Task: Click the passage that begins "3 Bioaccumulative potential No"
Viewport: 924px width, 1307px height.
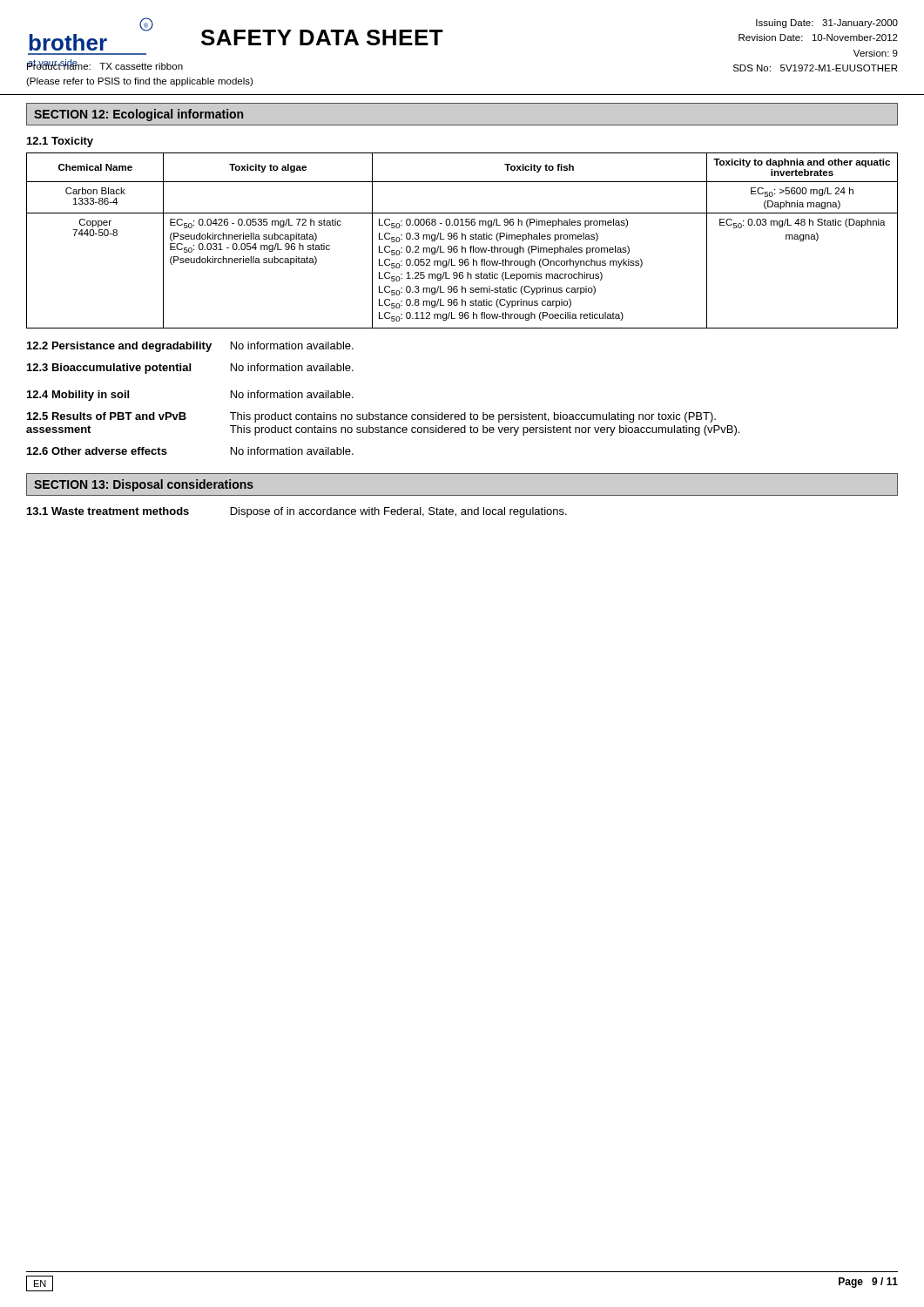Action: [x=190, y=367]
